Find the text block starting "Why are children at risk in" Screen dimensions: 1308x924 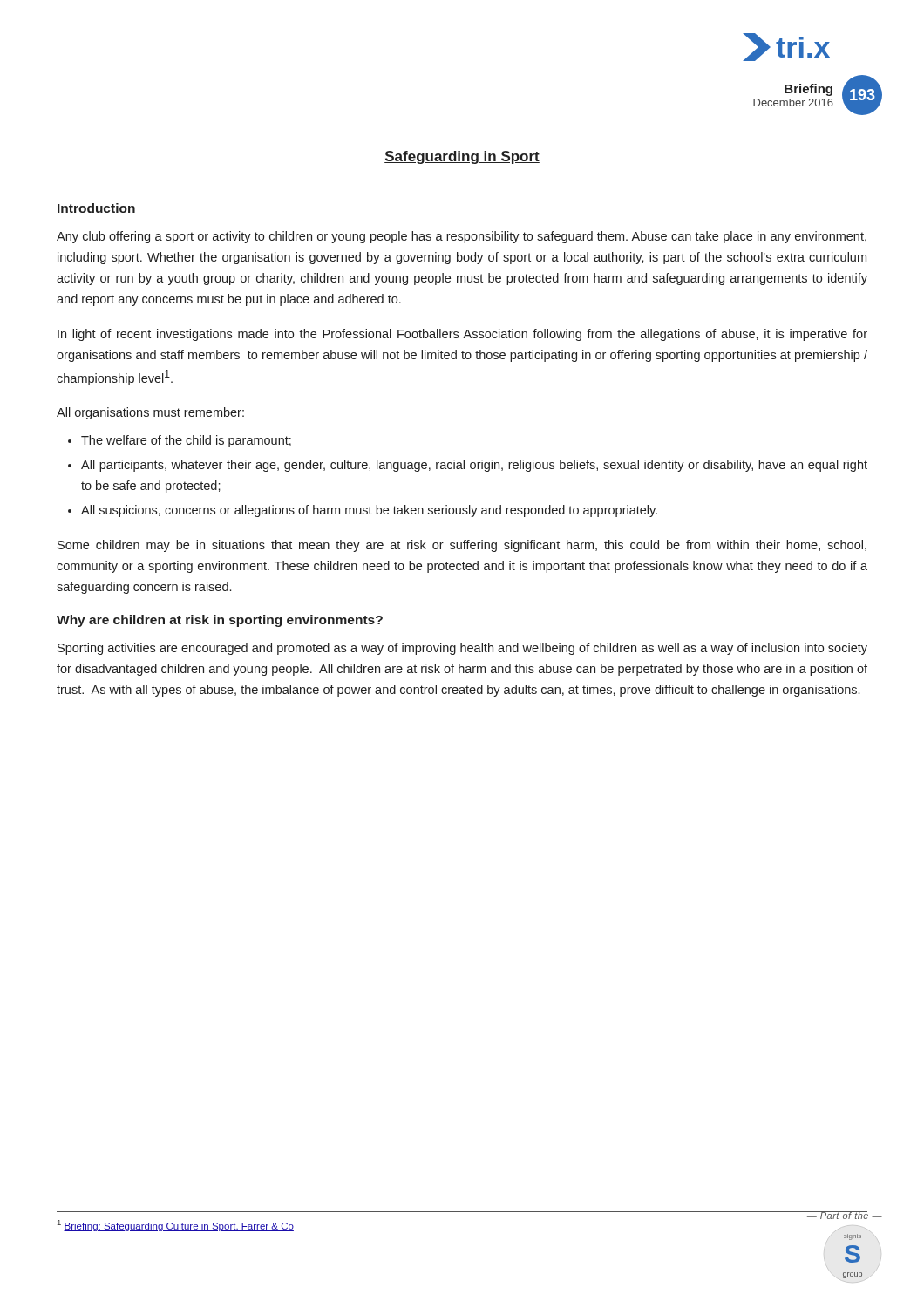pyautogui.click(x=220, y=619)
